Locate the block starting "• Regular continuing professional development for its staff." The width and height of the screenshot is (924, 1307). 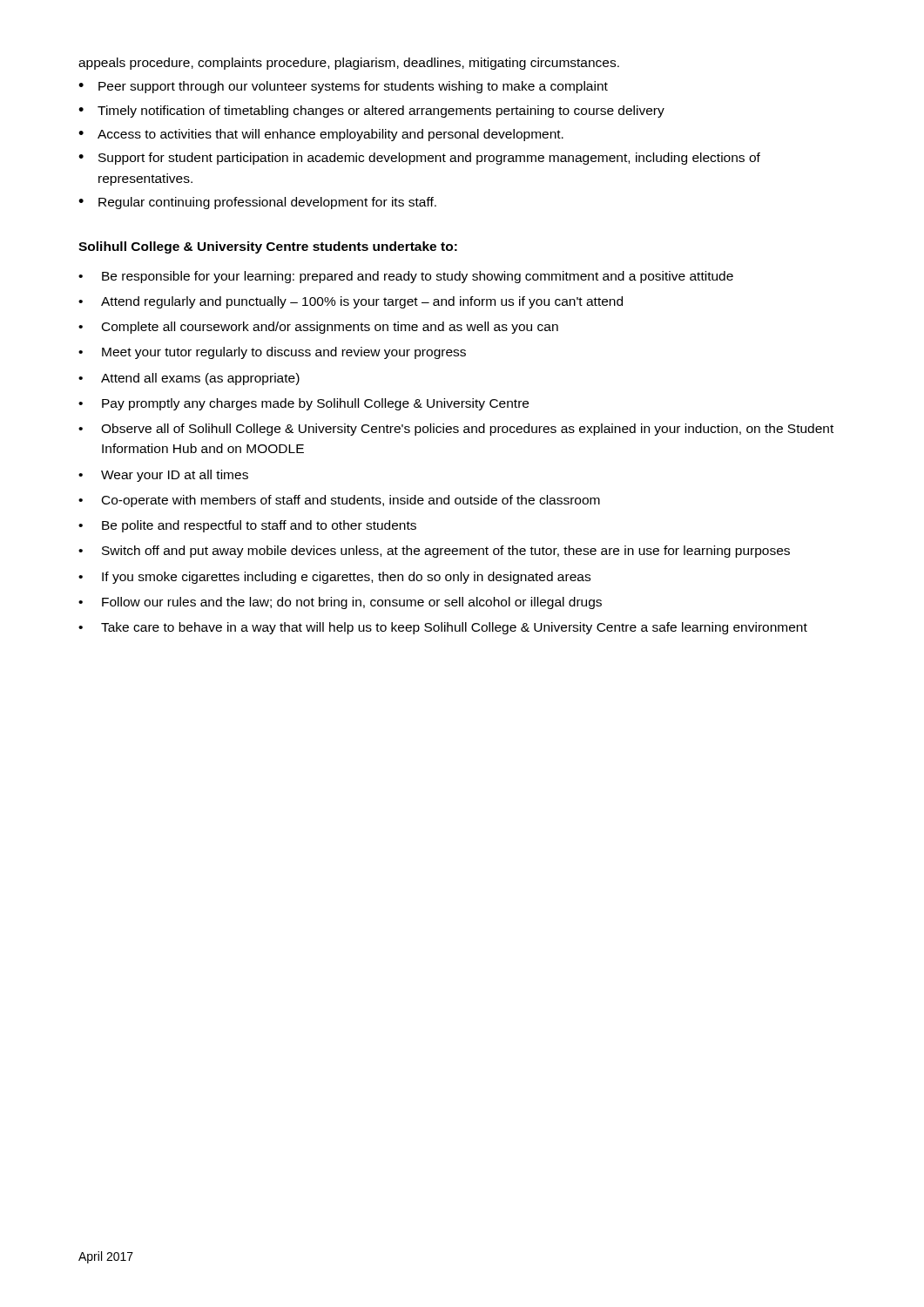[x=257, y=203]
